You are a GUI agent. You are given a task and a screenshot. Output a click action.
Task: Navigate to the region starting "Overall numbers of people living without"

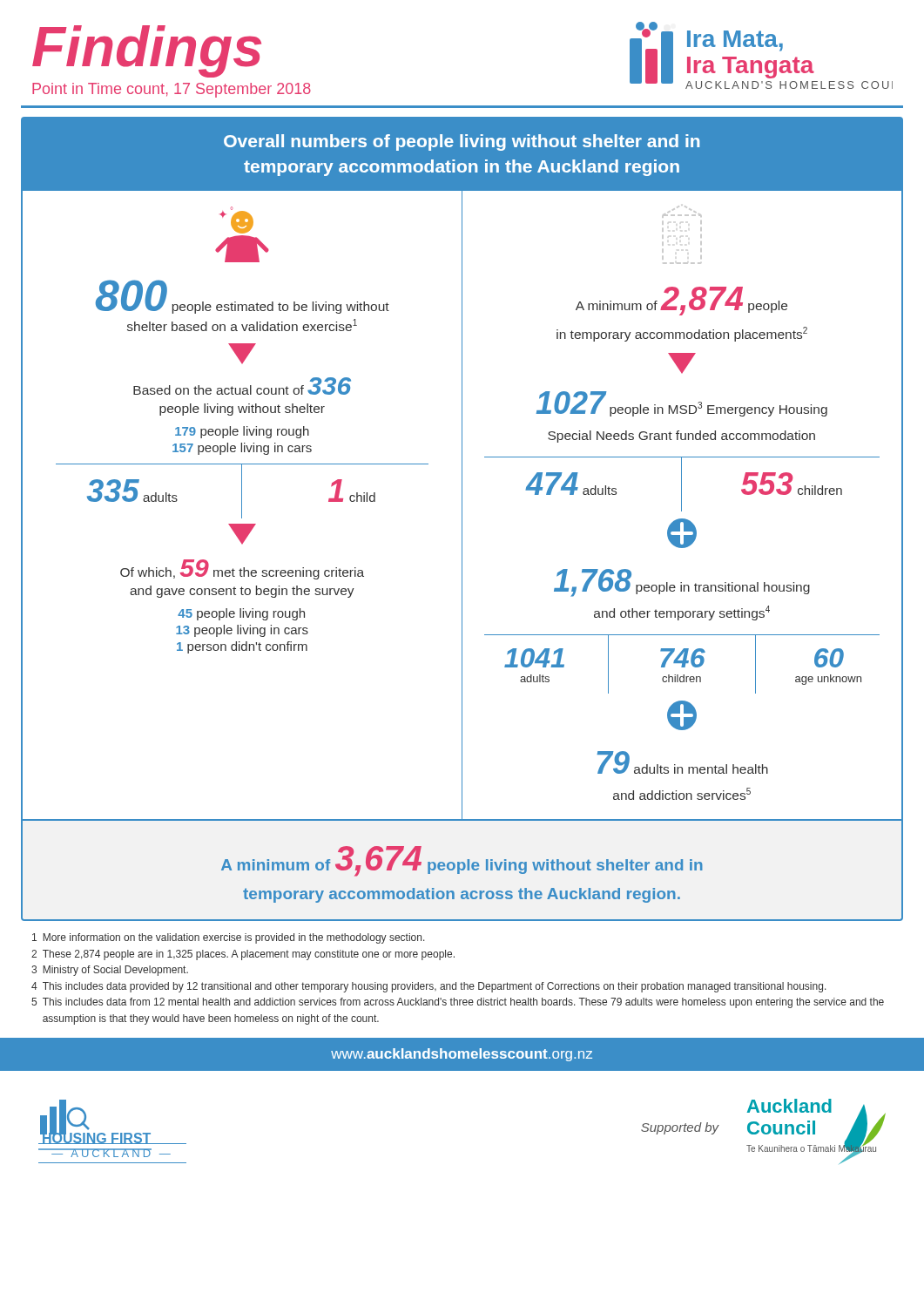coord(462,154)
